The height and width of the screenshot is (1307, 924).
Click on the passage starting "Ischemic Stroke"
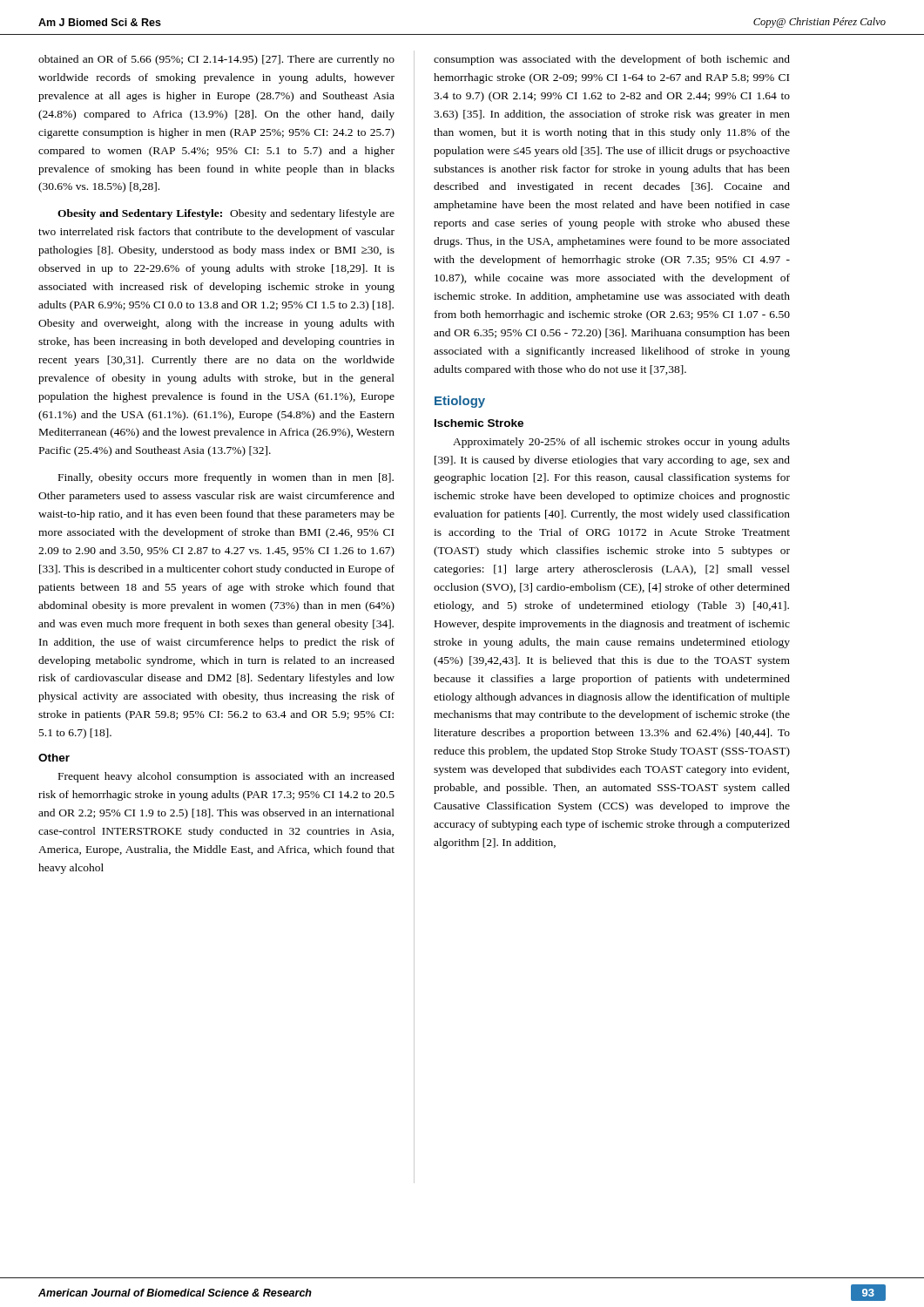tap(479, 423)
